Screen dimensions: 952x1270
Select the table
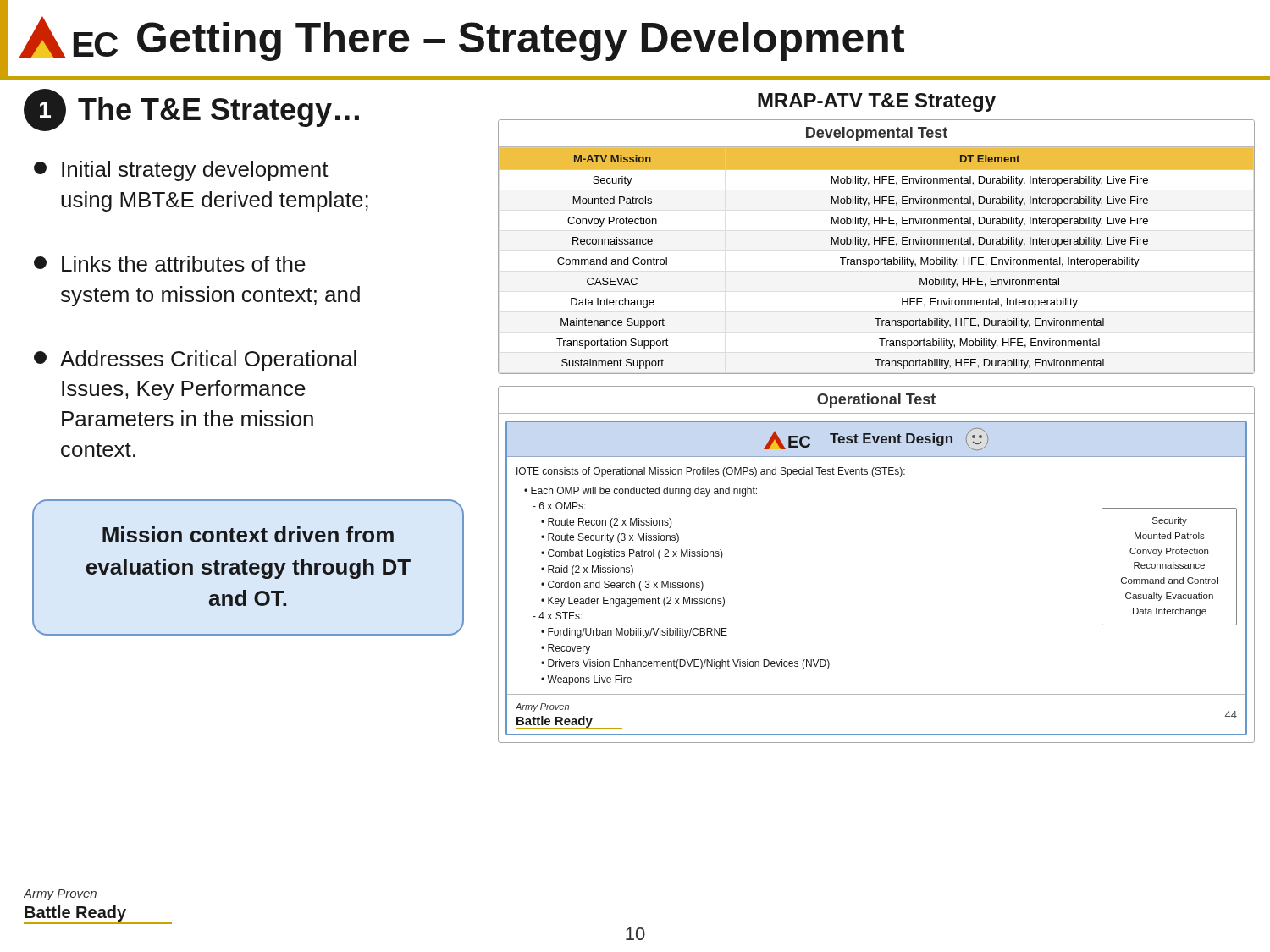tap(876, 247)
